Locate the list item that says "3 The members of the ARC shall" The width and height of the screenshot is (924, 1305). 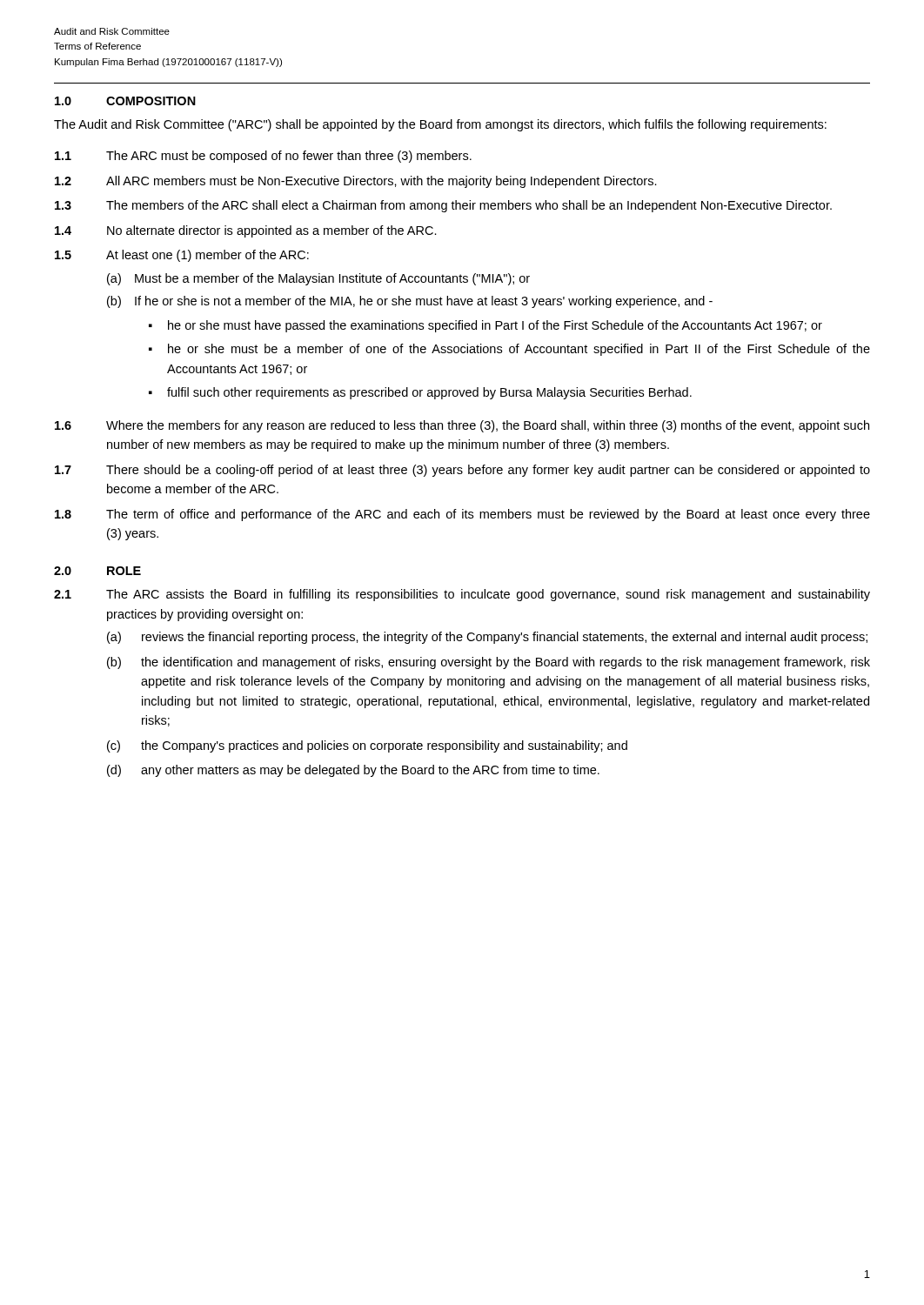462,206
